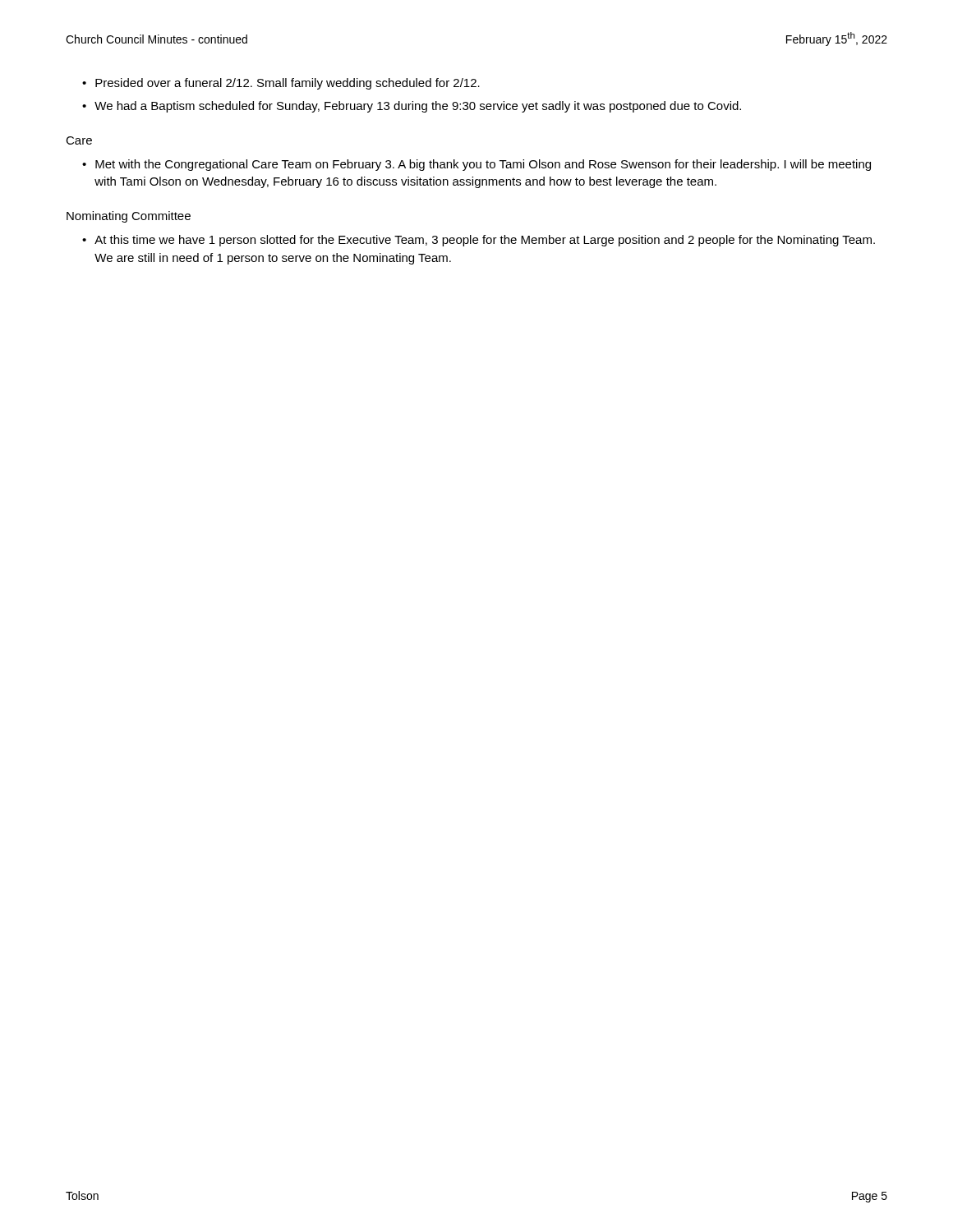
Task: Select the passage starting "• We had a Baptism scheduled for"
Action: pos(485,106)
